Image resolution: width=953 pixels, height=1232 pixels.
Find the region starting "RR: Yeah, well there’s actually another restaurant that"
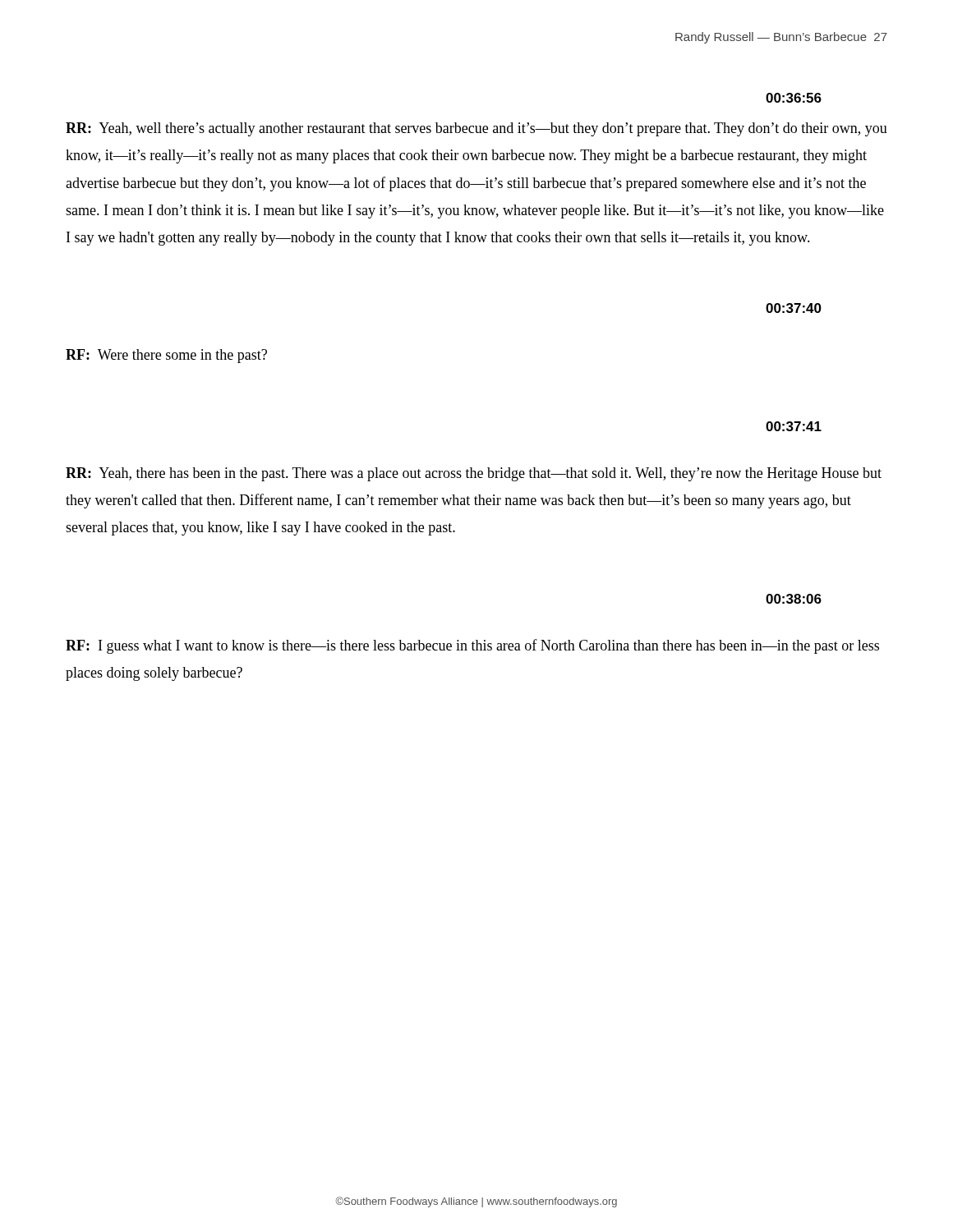coord(476,183)
